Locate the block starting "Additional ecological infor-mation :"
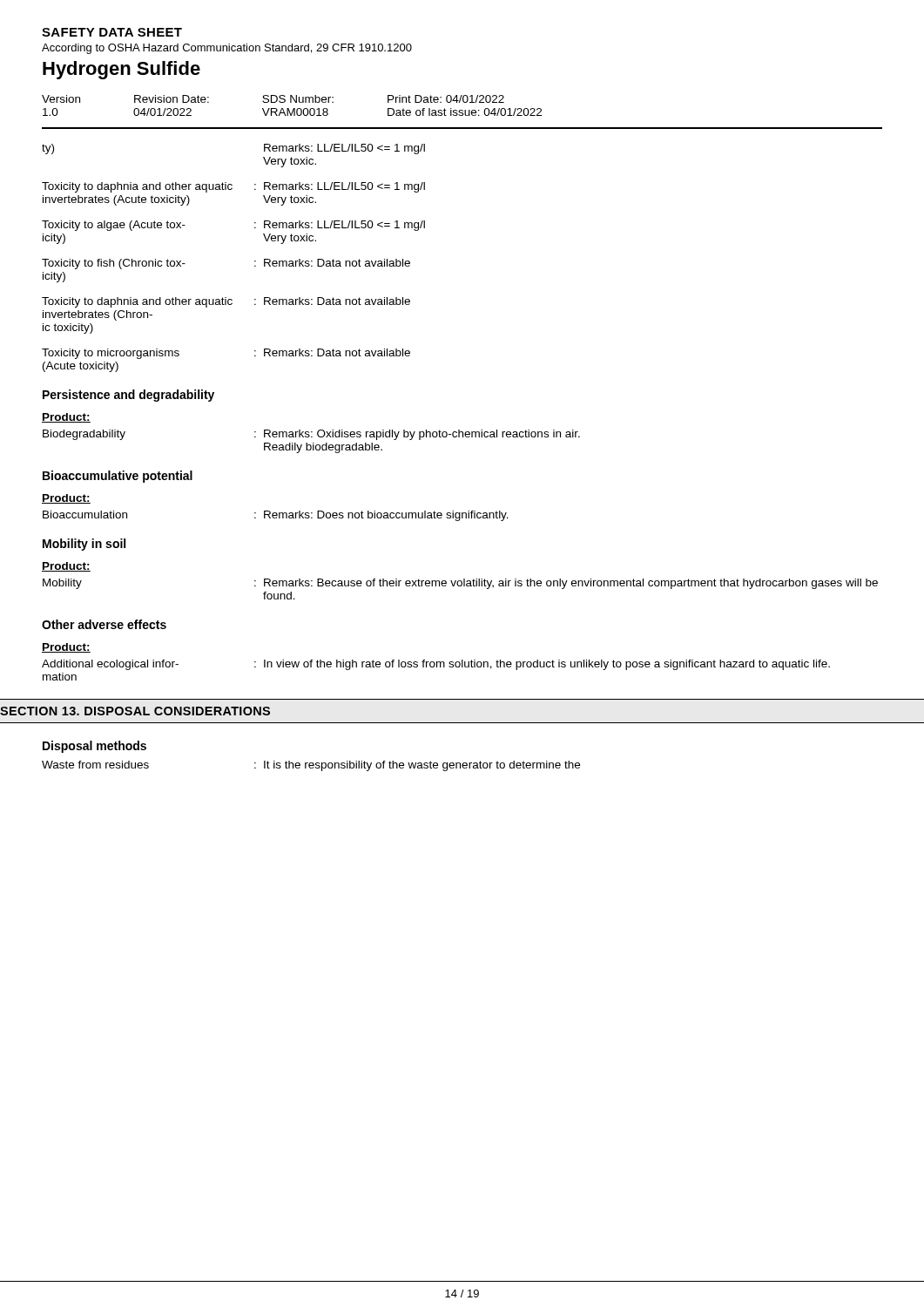 point(462,670)
